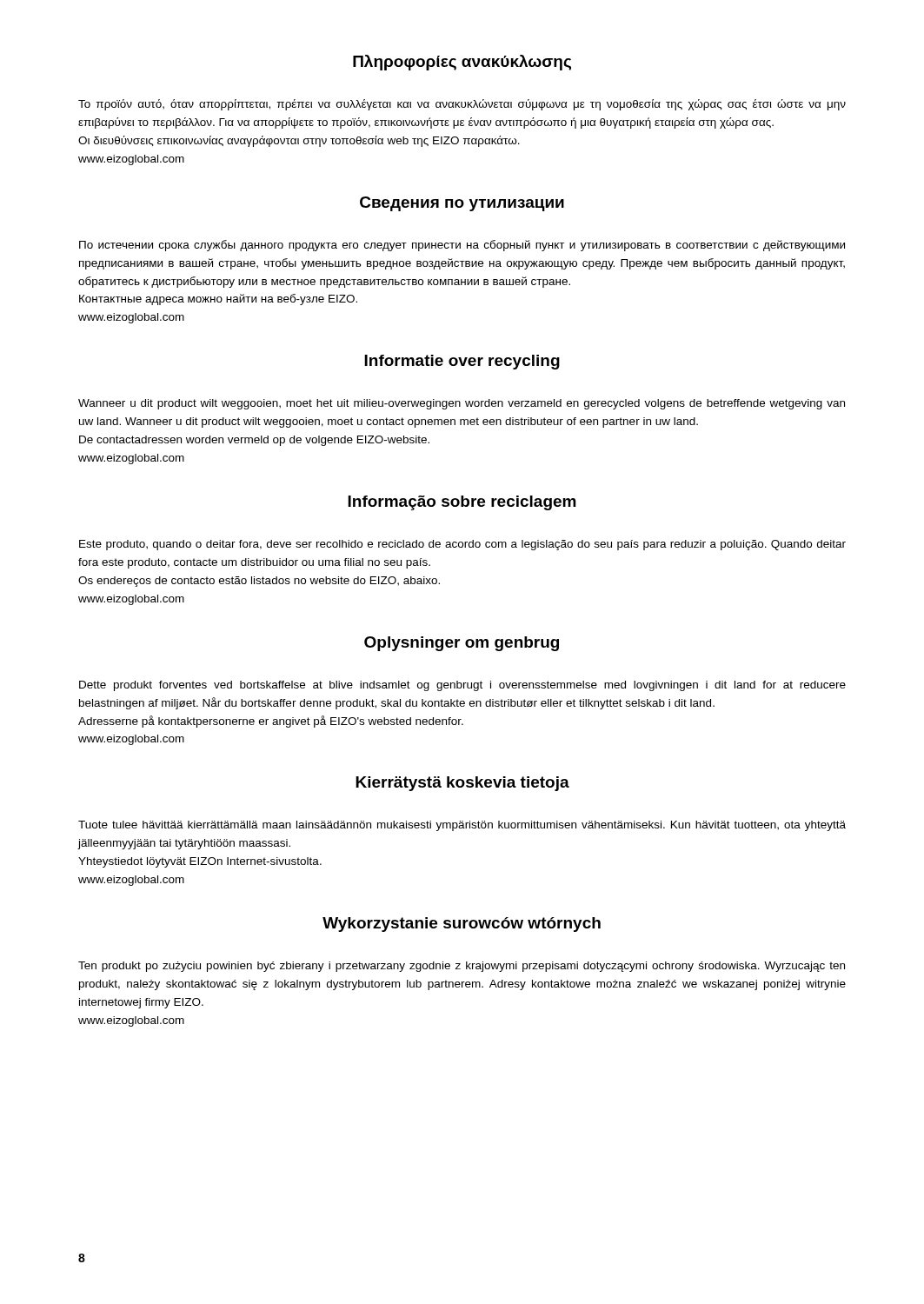Locate the text starting "Το προϊόν αυτό, όταν απορρίπτεται, πρέπει να"
Image resolution: width=924 pixels, height=1304 pixels.
pyautogui.click(x=462, y=132)
